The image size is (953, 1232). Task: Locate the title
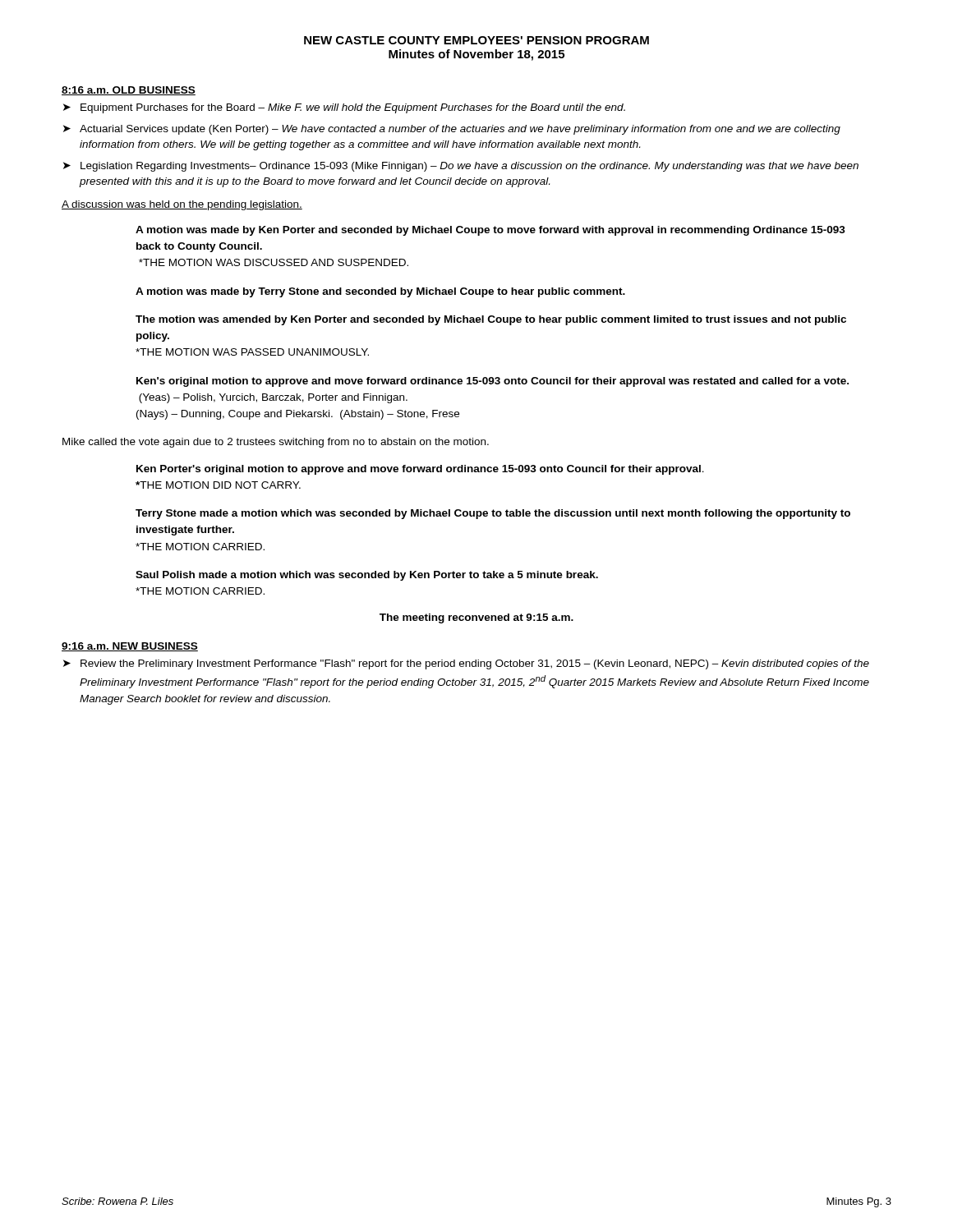point(476,47)
